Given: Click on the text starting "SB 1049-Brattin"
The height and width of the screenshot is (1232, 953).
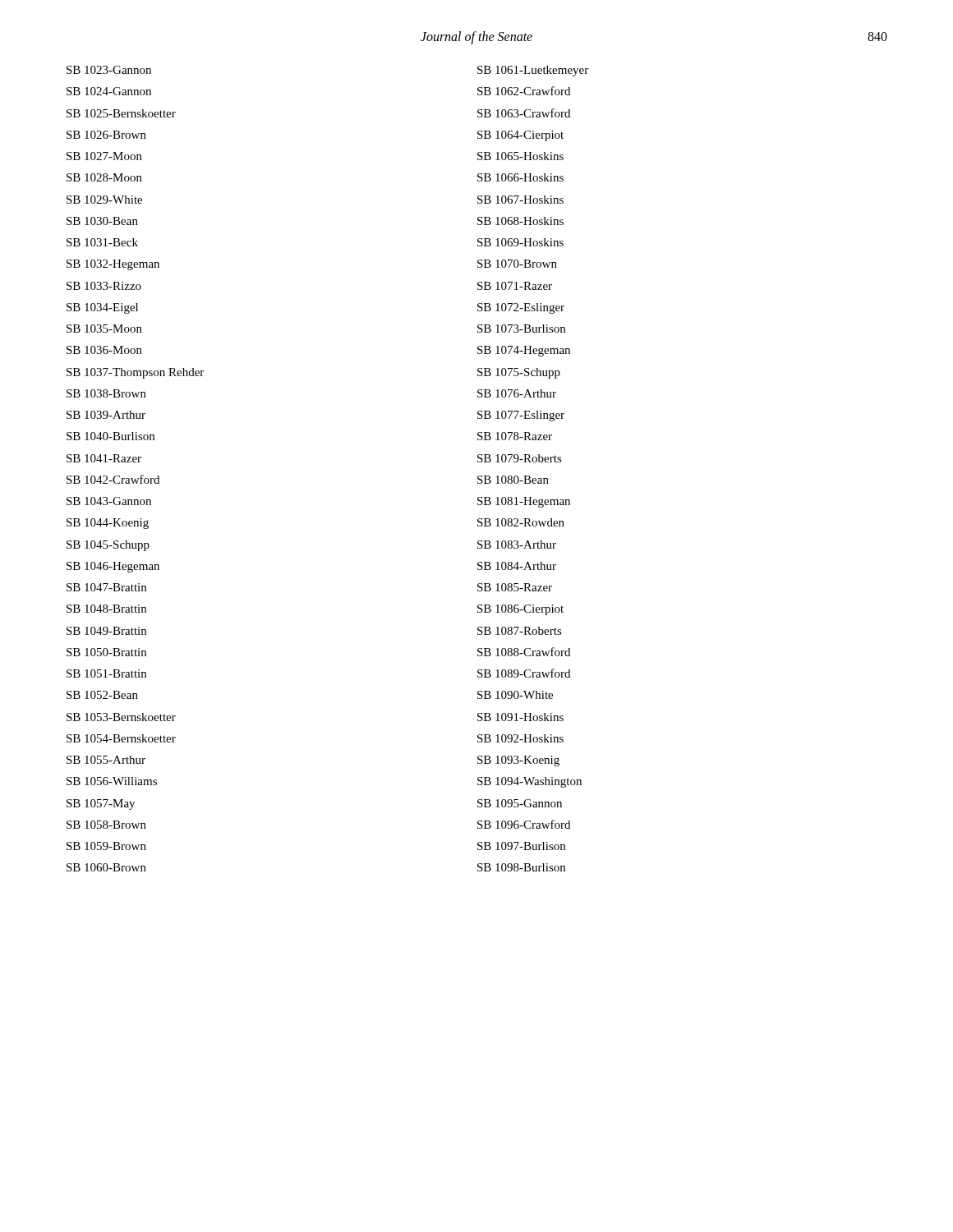Looking at the screenshot, I should pyautogui.click(x=106, y=630).
